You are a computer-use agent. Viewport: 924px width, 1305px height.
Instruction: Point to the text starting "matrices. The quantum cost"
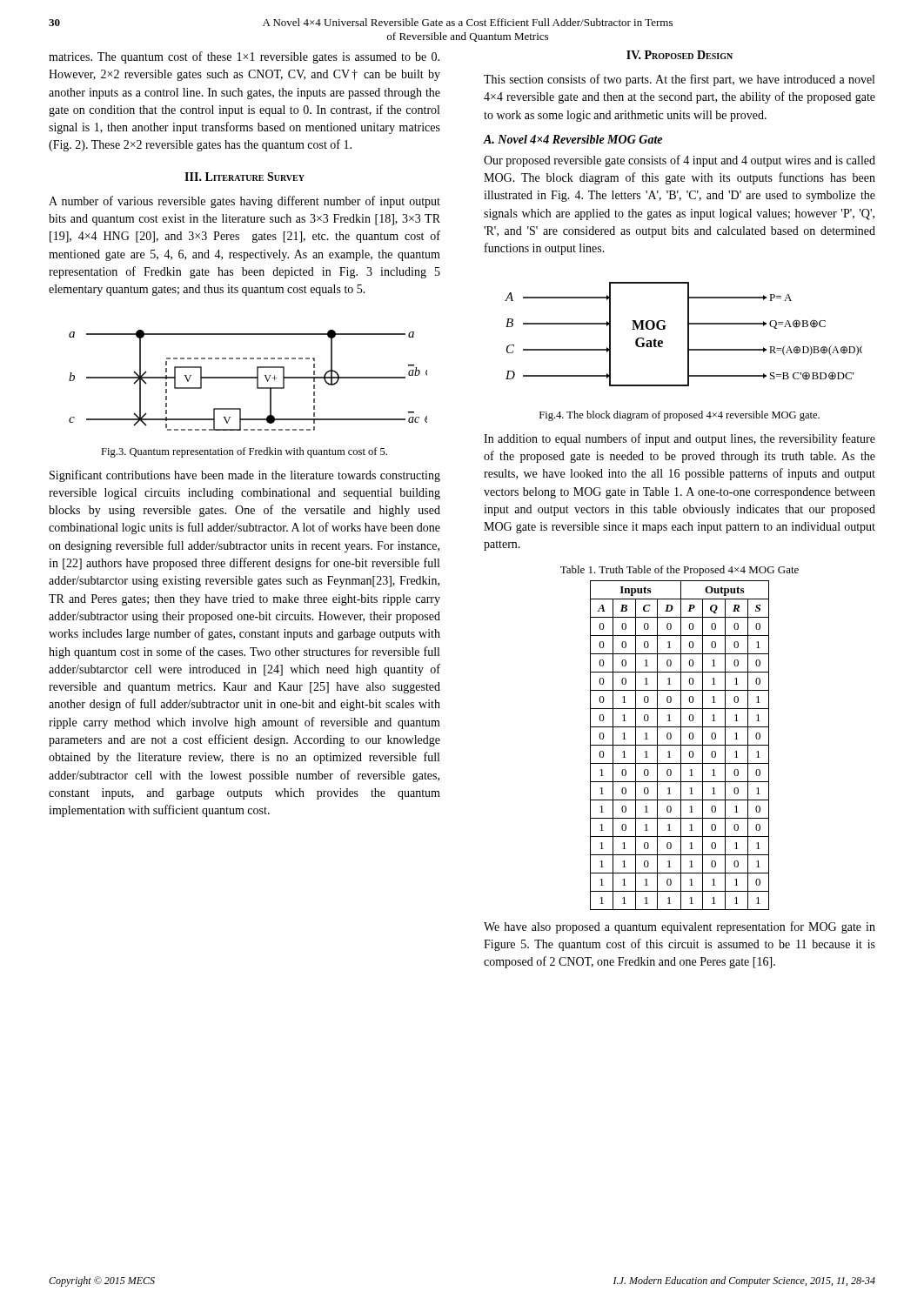(244, 102)
